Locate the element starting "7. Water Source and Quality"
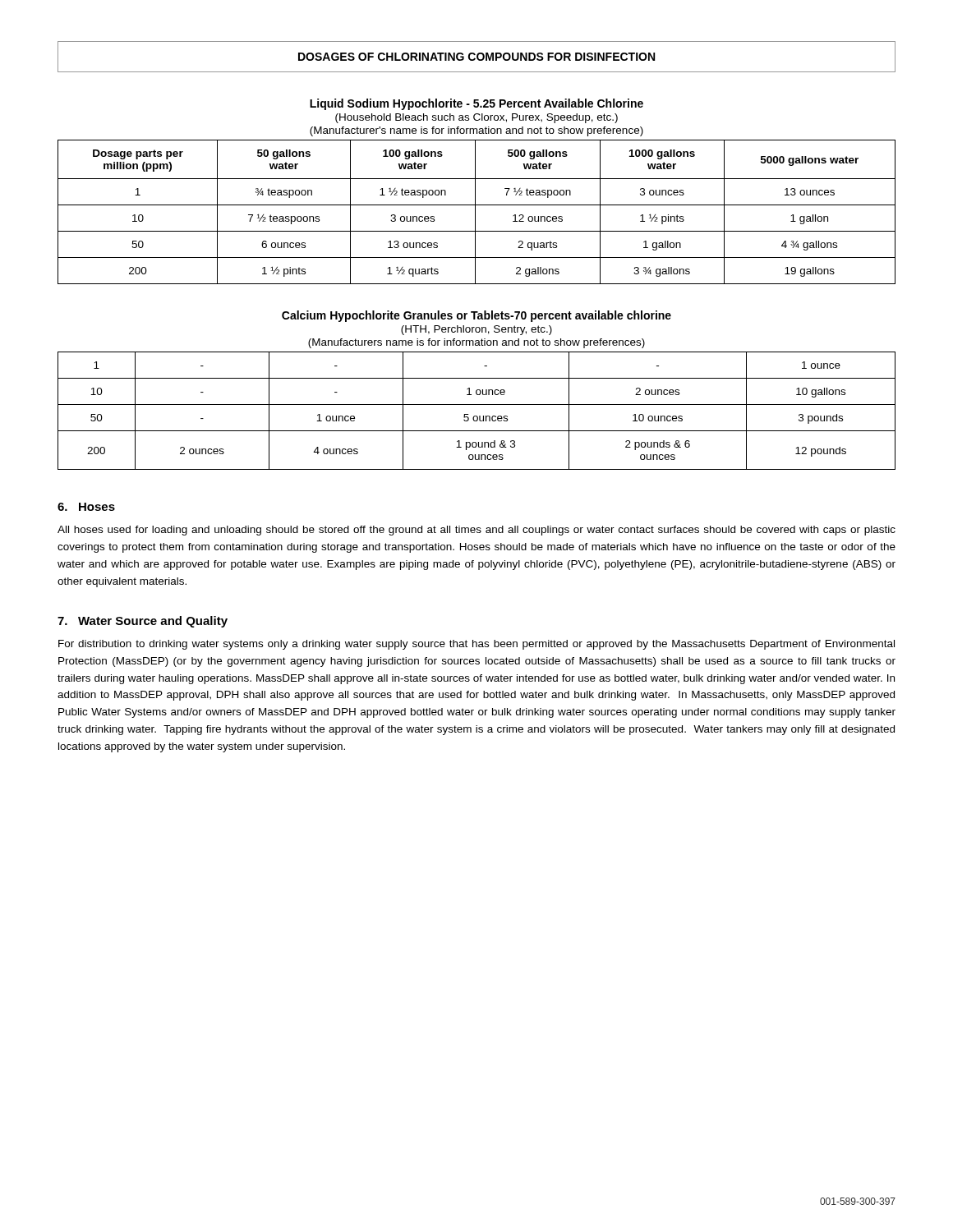Image resolution: width=953 pixels, height=1232 pixels. tap(143, 620)
